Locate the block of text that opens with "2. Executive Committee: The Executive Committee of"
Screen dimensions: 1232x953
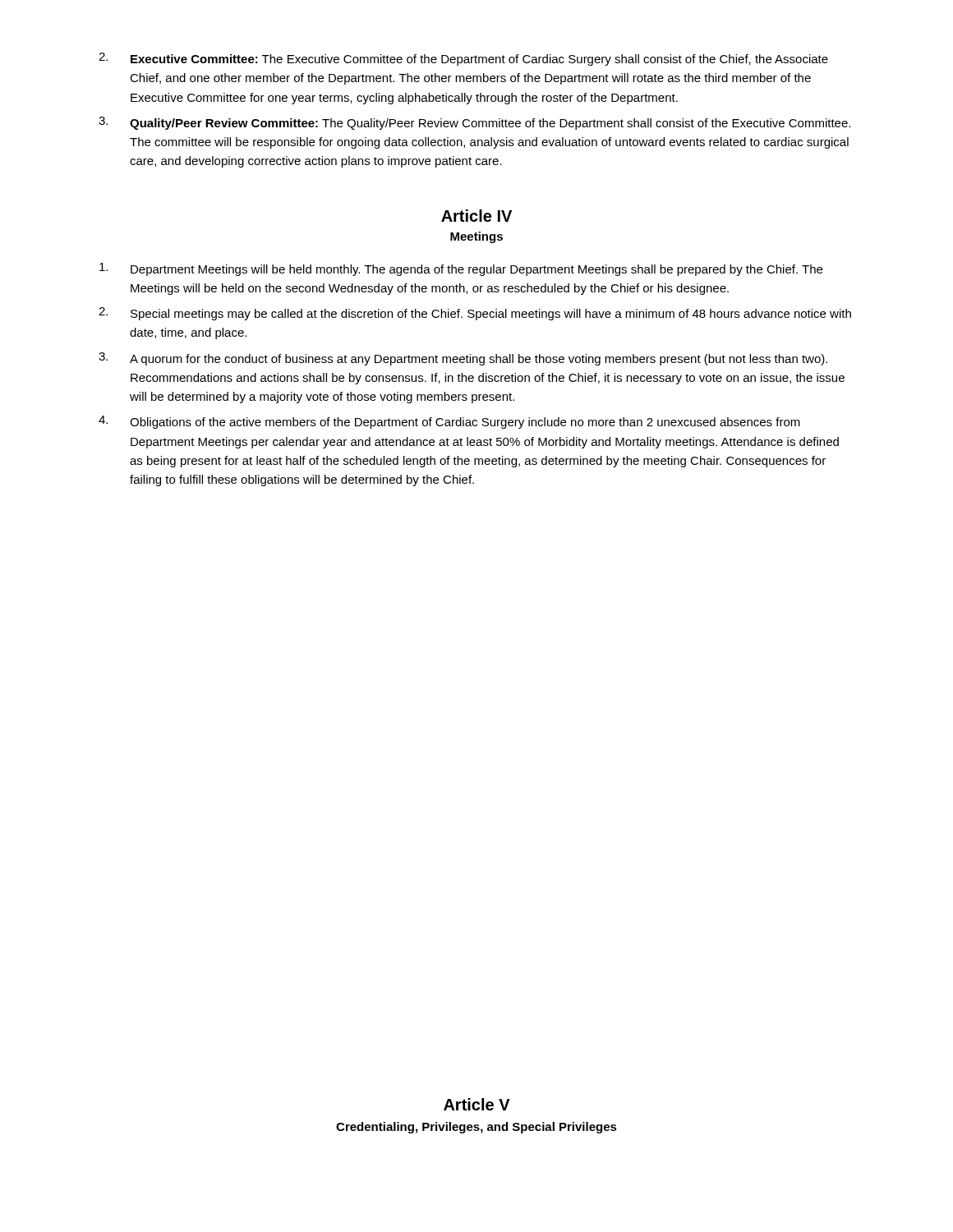476,78
